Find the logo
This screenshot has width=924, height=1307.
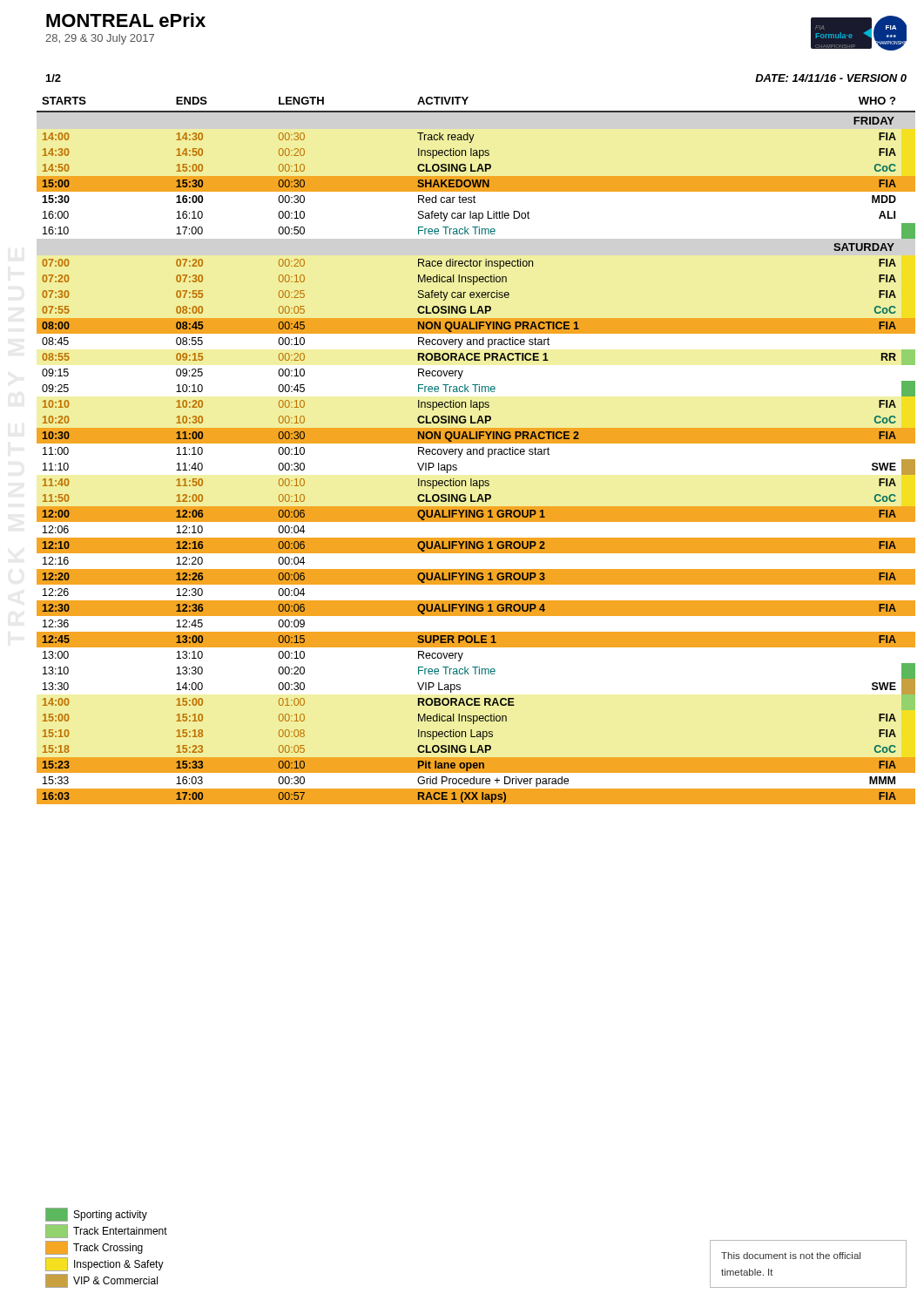pos(859,33)
